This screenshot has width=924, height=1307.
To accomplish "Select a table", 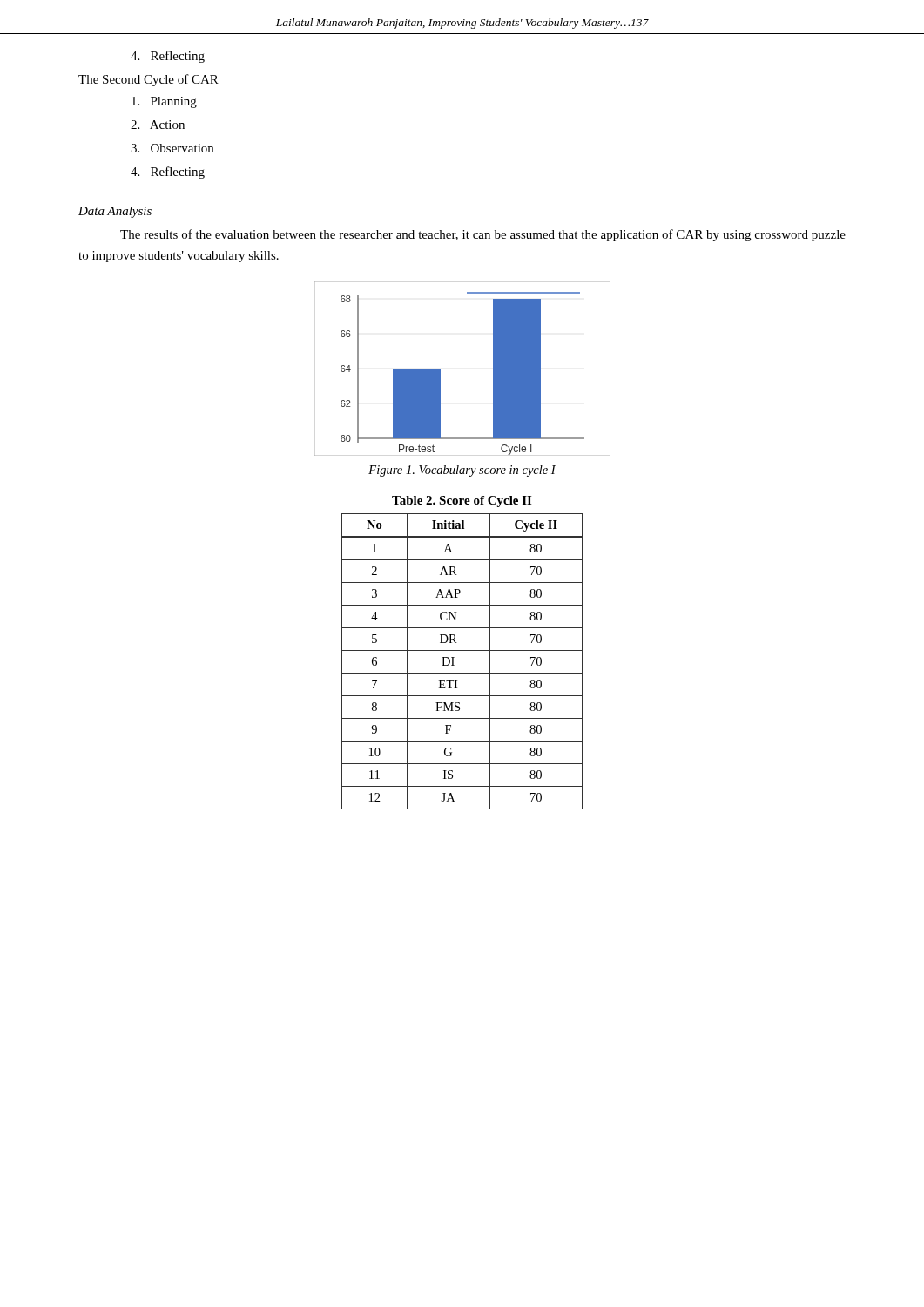I will pos(462,651).
